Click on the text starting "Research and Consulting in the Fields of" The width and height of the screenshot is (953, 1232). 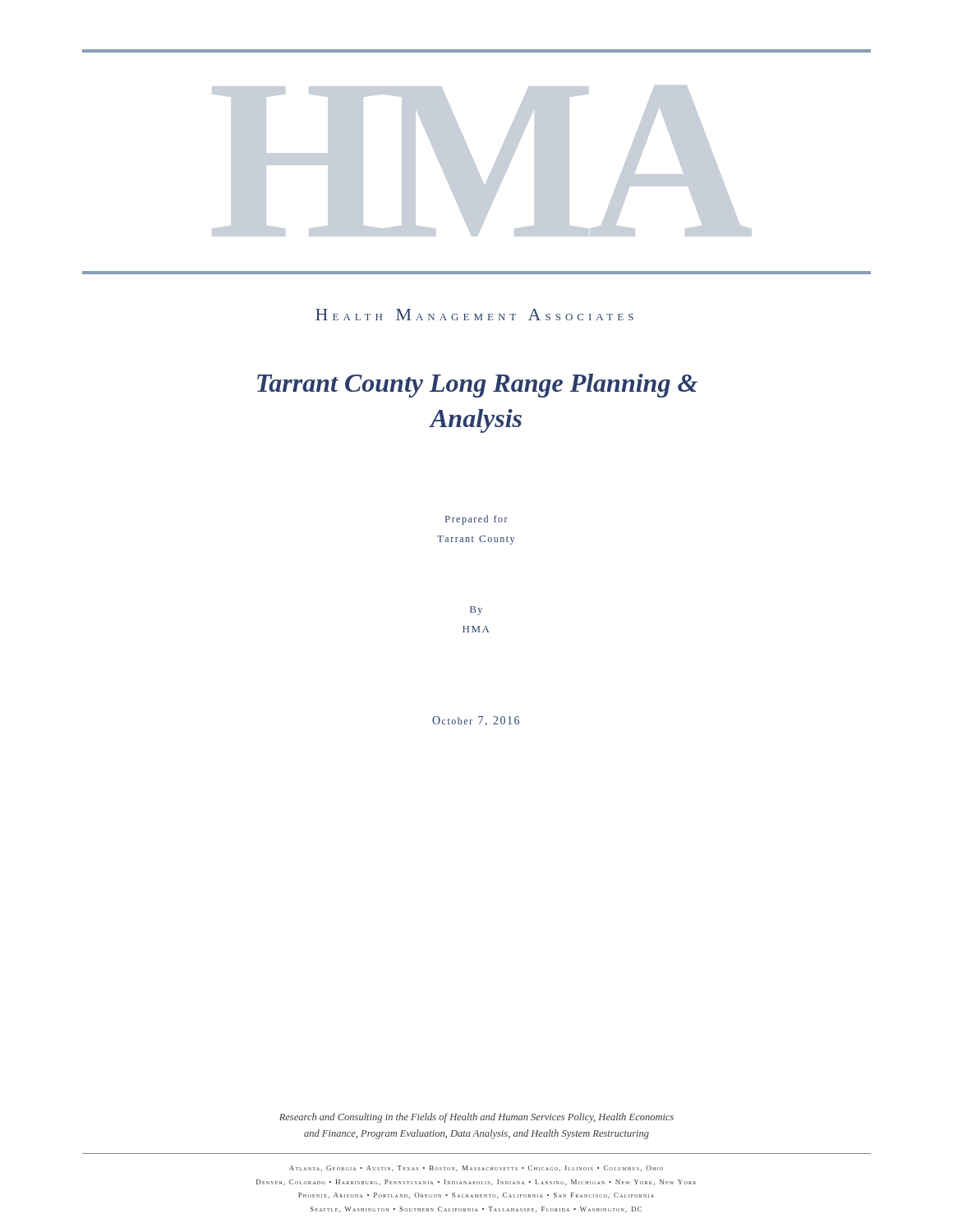pos(476,1125)
